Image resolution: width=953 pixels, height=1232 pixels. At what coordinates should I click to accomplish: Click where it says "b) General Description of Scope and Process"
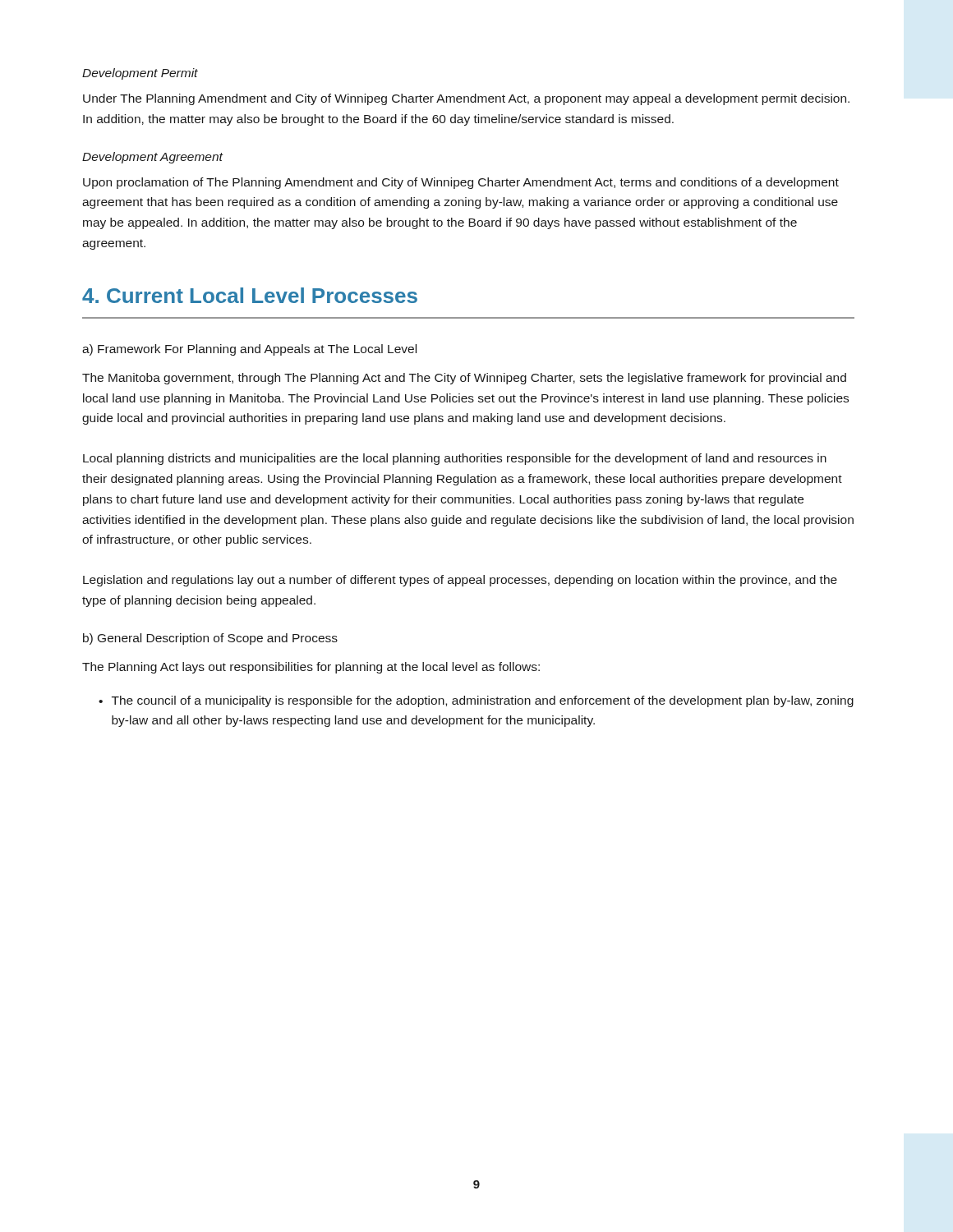click(210, 639)
